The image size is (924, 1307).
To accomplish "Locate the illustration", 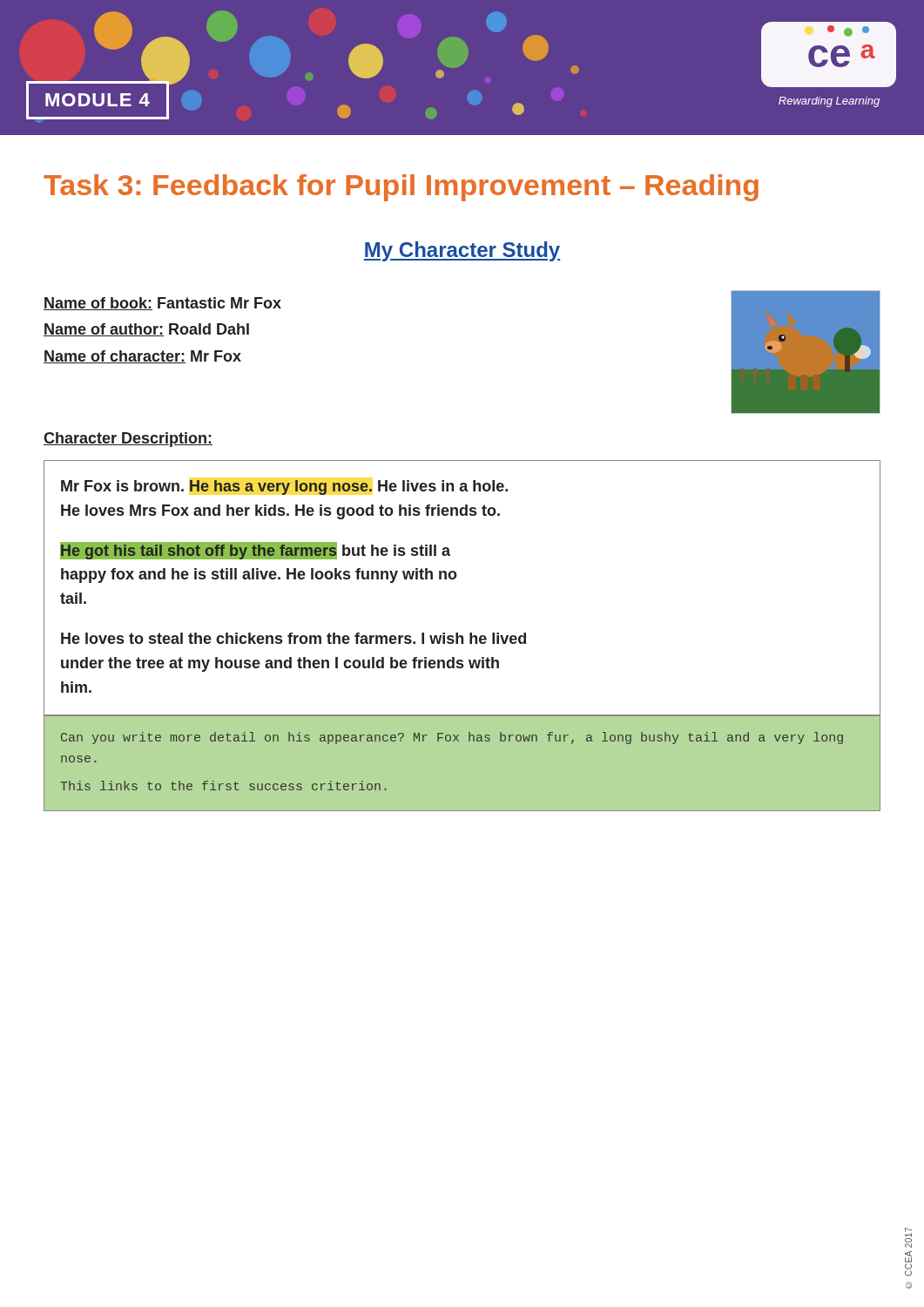I will pyautogui.click(x=806, y=352).
